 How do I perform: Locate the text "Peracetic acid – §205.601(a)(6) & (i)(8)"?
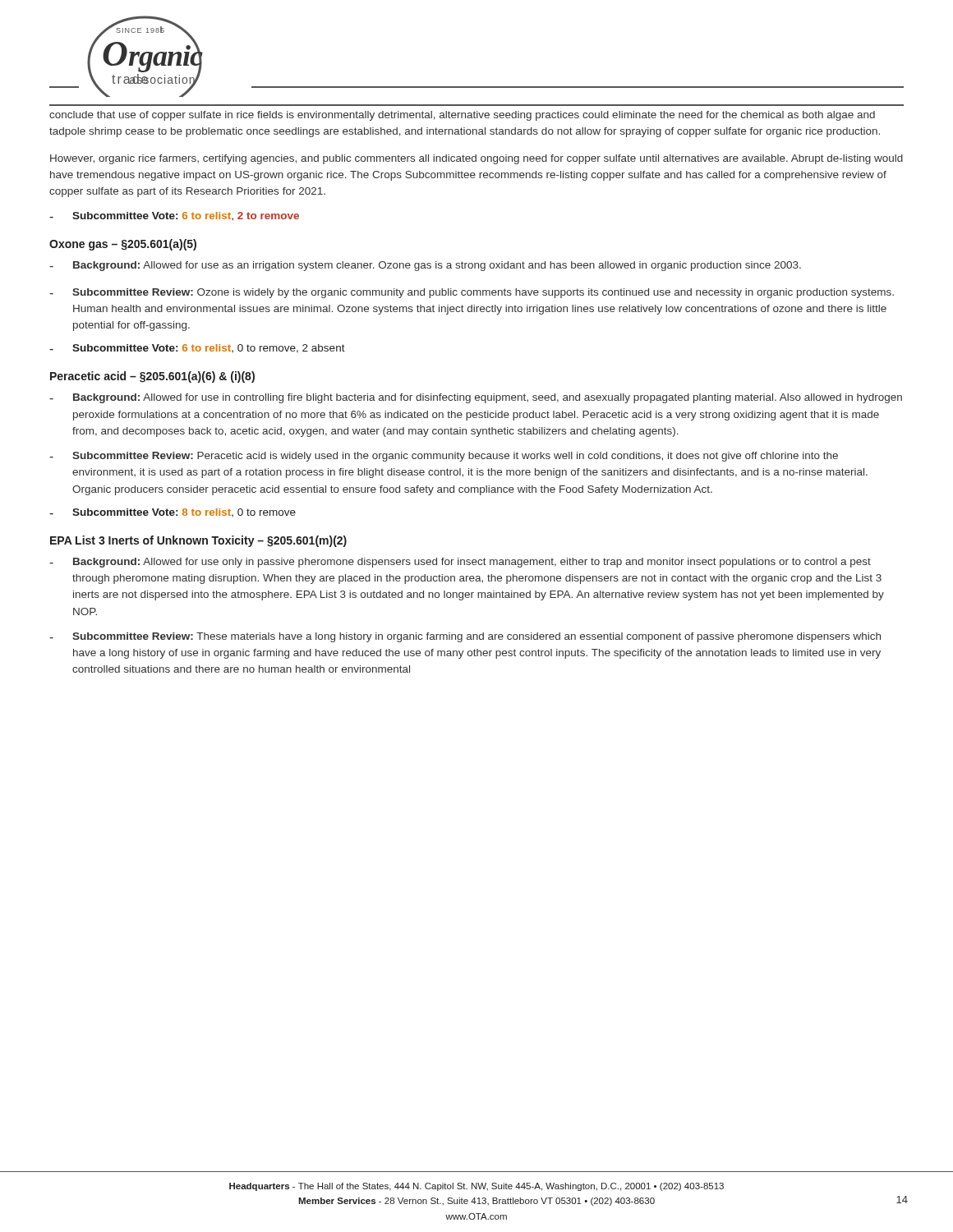pyautogui.click(x=152, y=376)
